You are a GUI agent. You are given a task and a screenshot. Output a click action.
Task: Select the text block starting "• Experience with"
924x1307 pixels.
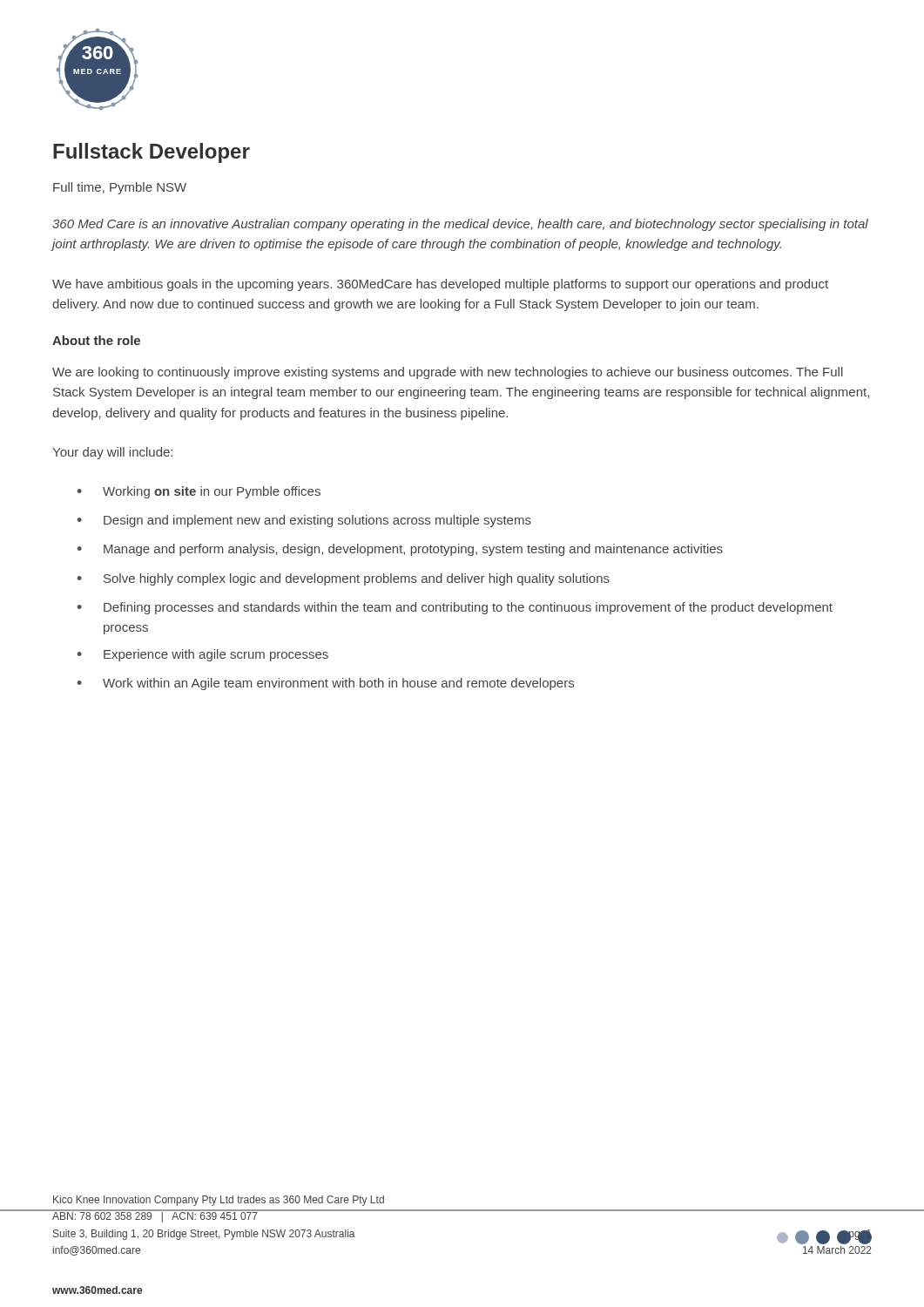pyautogui.click(x=203, y=655)
